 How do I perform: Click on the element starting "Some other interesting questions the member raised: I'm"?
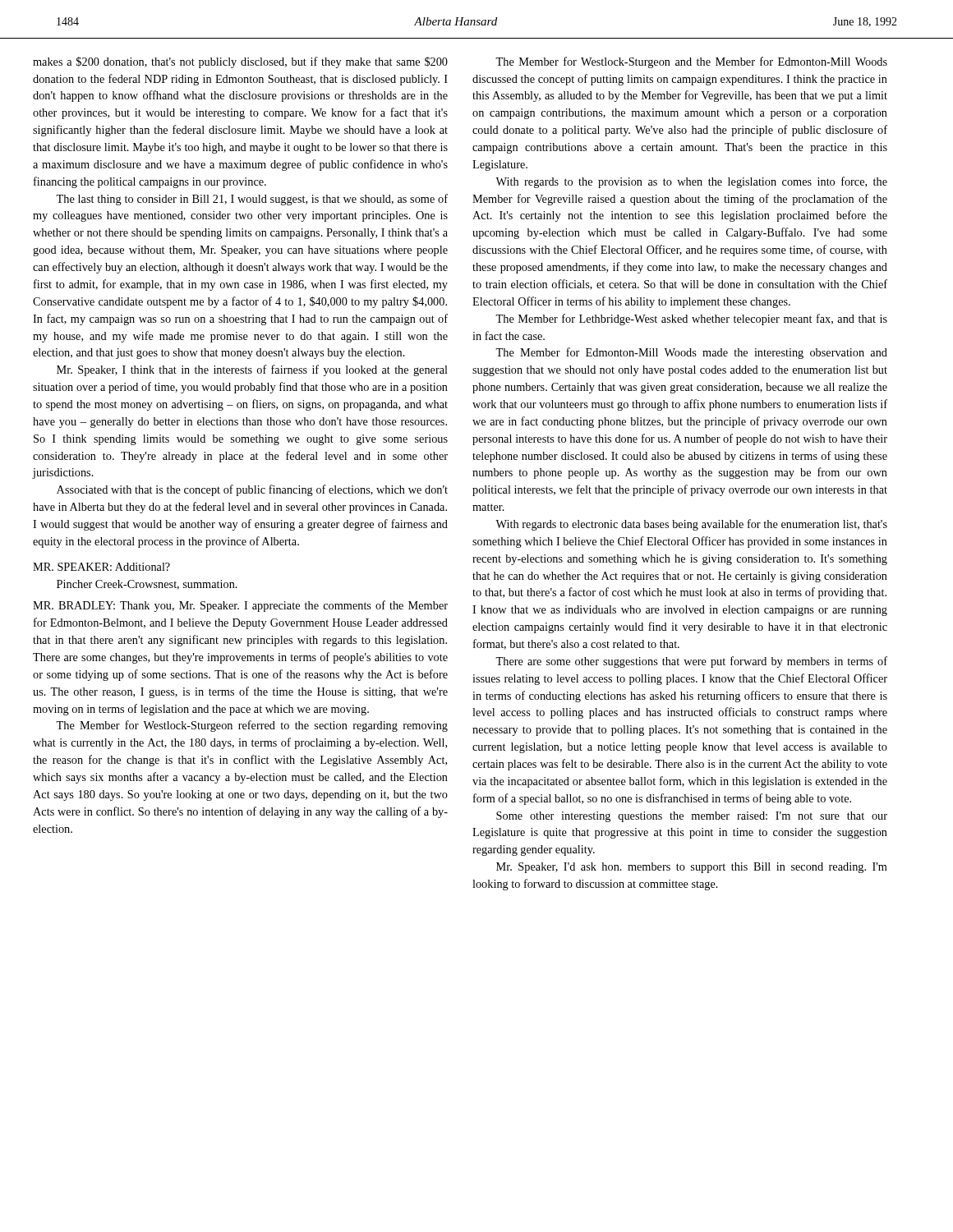pyautogui.click(x=680, y=833)
